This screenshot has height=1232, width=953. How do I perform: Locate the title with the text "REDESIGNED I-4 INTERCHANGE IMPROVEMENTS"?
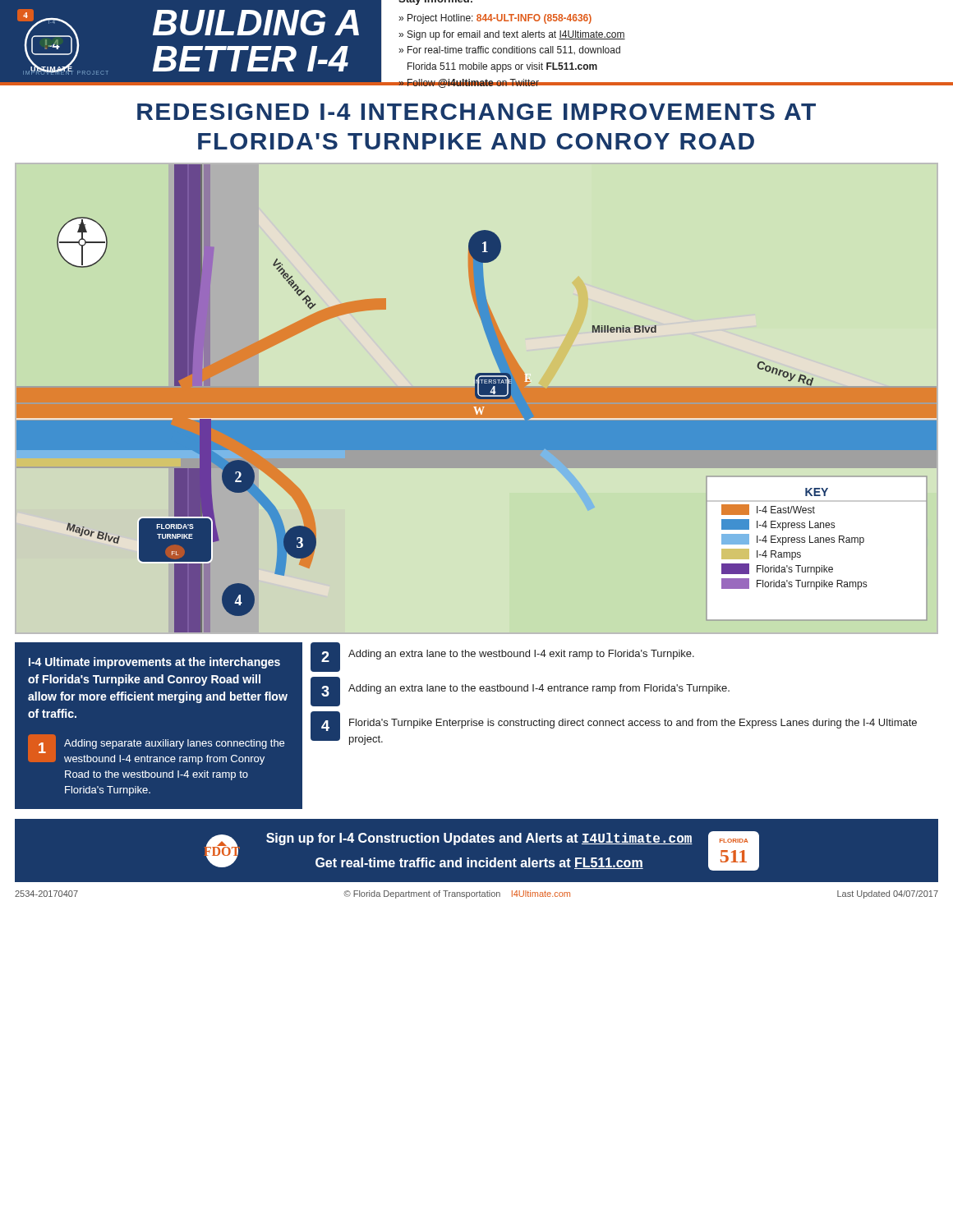pyautogui.click(x=476, y=126)
